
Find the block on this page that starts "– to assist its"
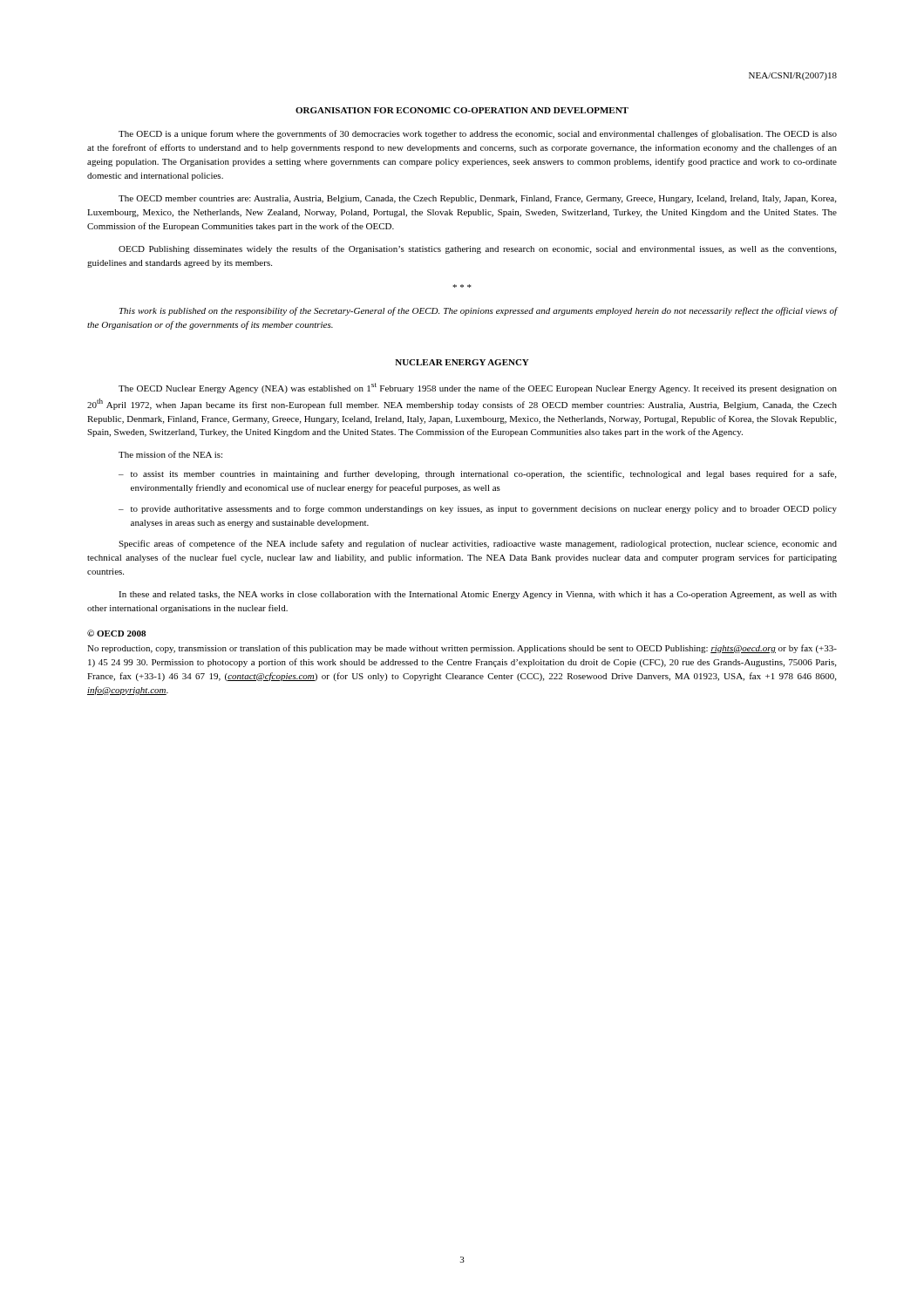tap(478, 482)
